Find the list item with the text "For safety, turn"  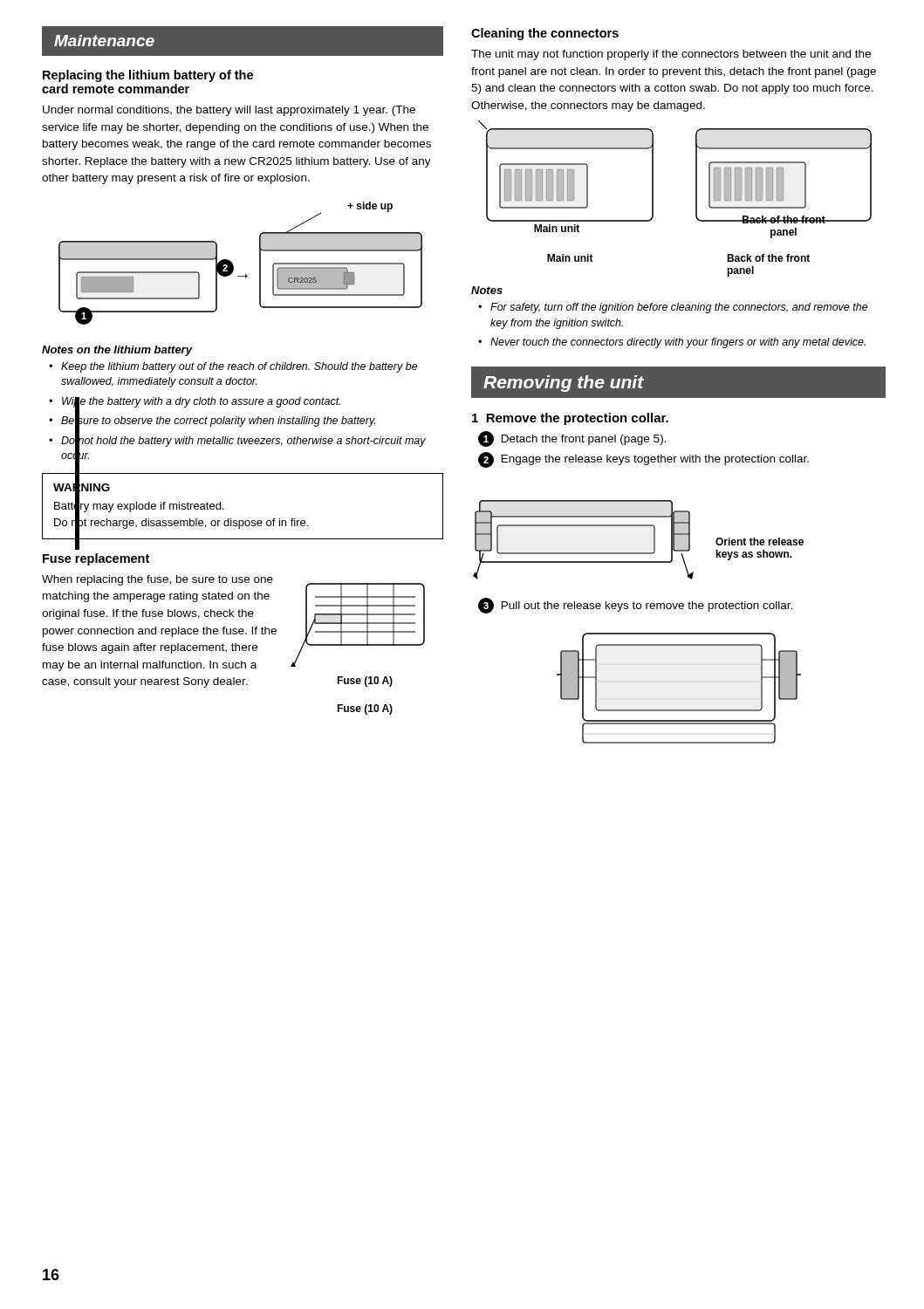(679, 315)
